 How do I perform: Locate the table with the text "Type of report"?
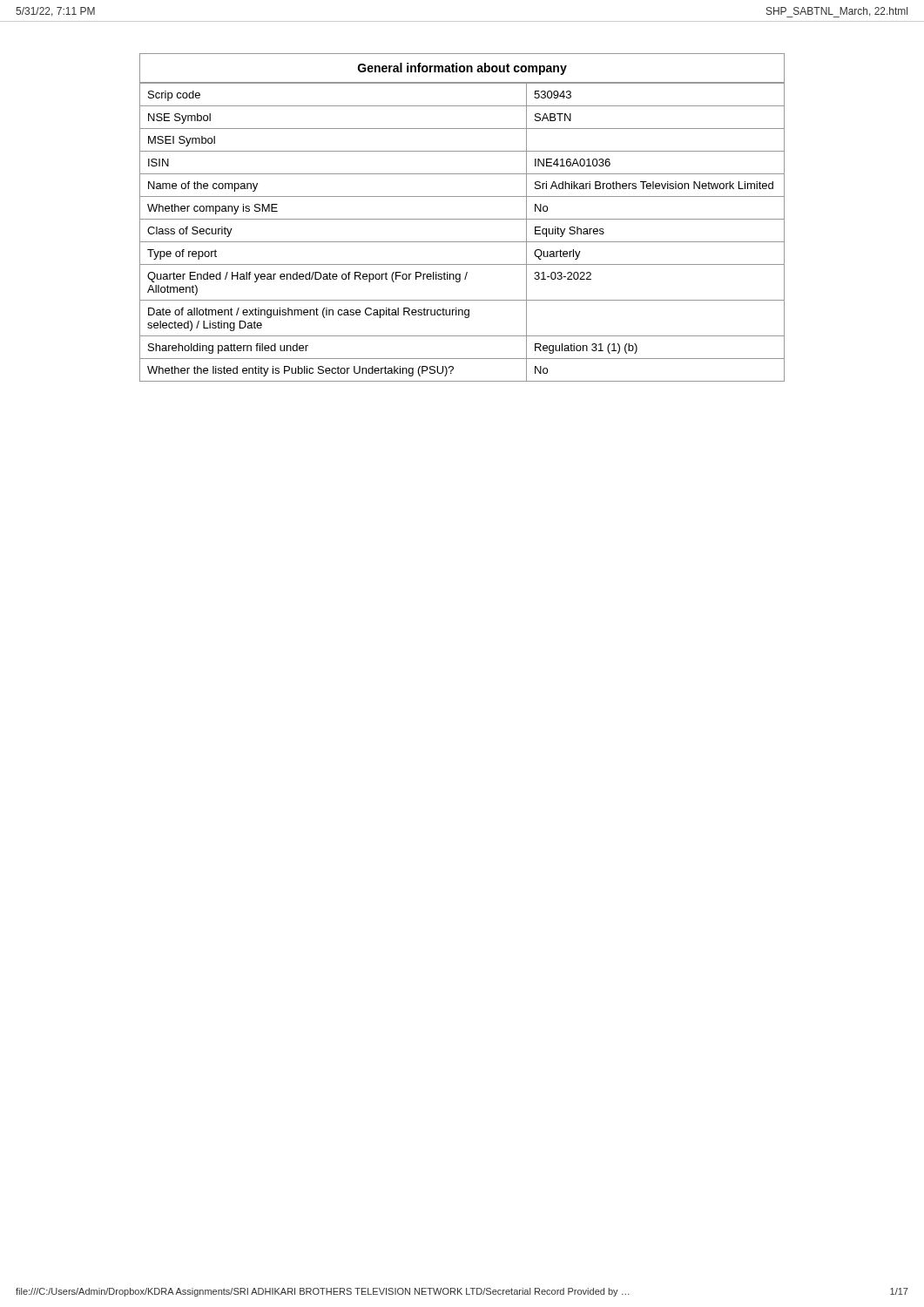point(462,217)
